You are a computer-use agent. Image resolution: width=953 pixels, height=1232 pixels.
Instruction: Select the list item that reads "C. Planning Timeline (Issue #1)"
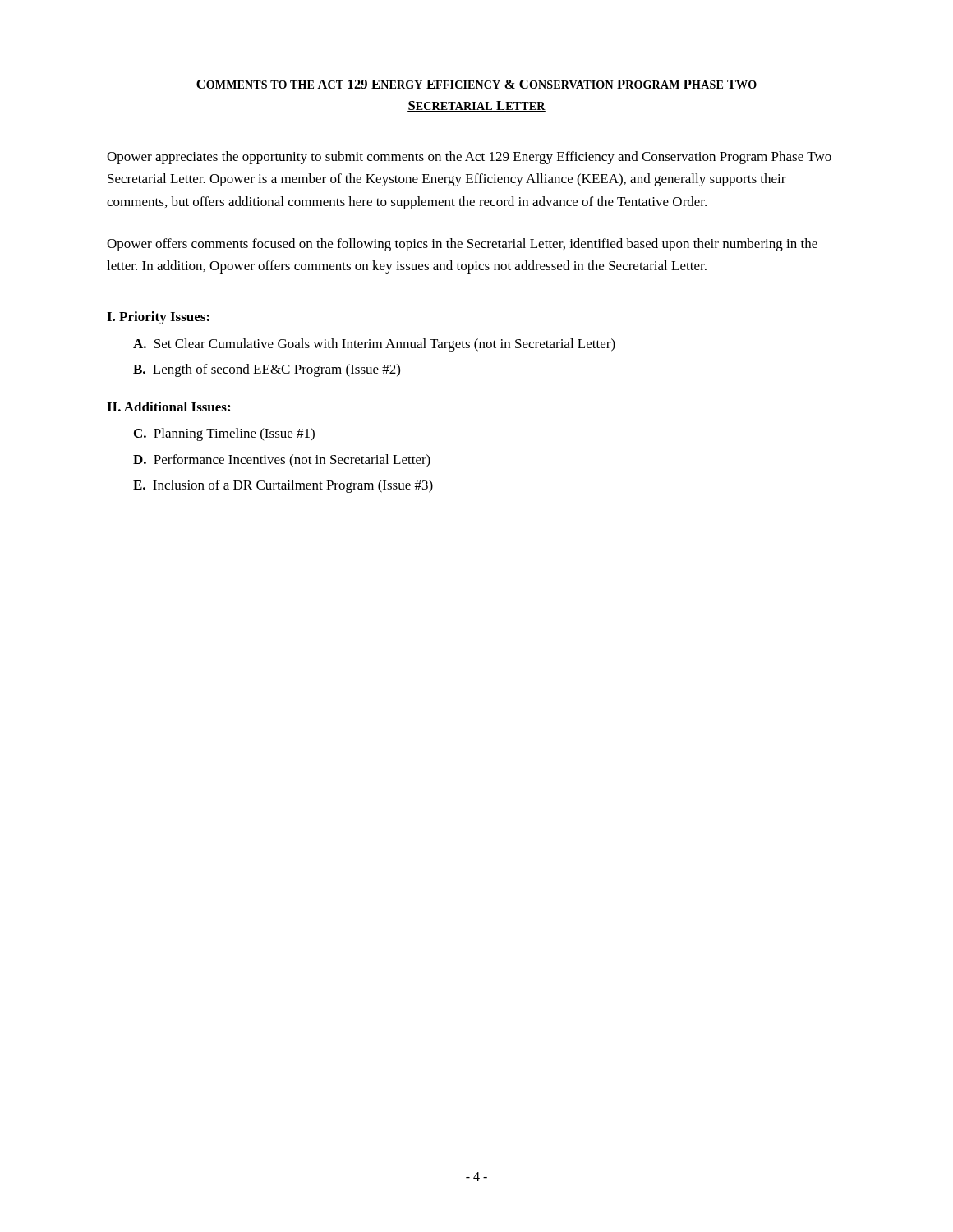[224, 434]
